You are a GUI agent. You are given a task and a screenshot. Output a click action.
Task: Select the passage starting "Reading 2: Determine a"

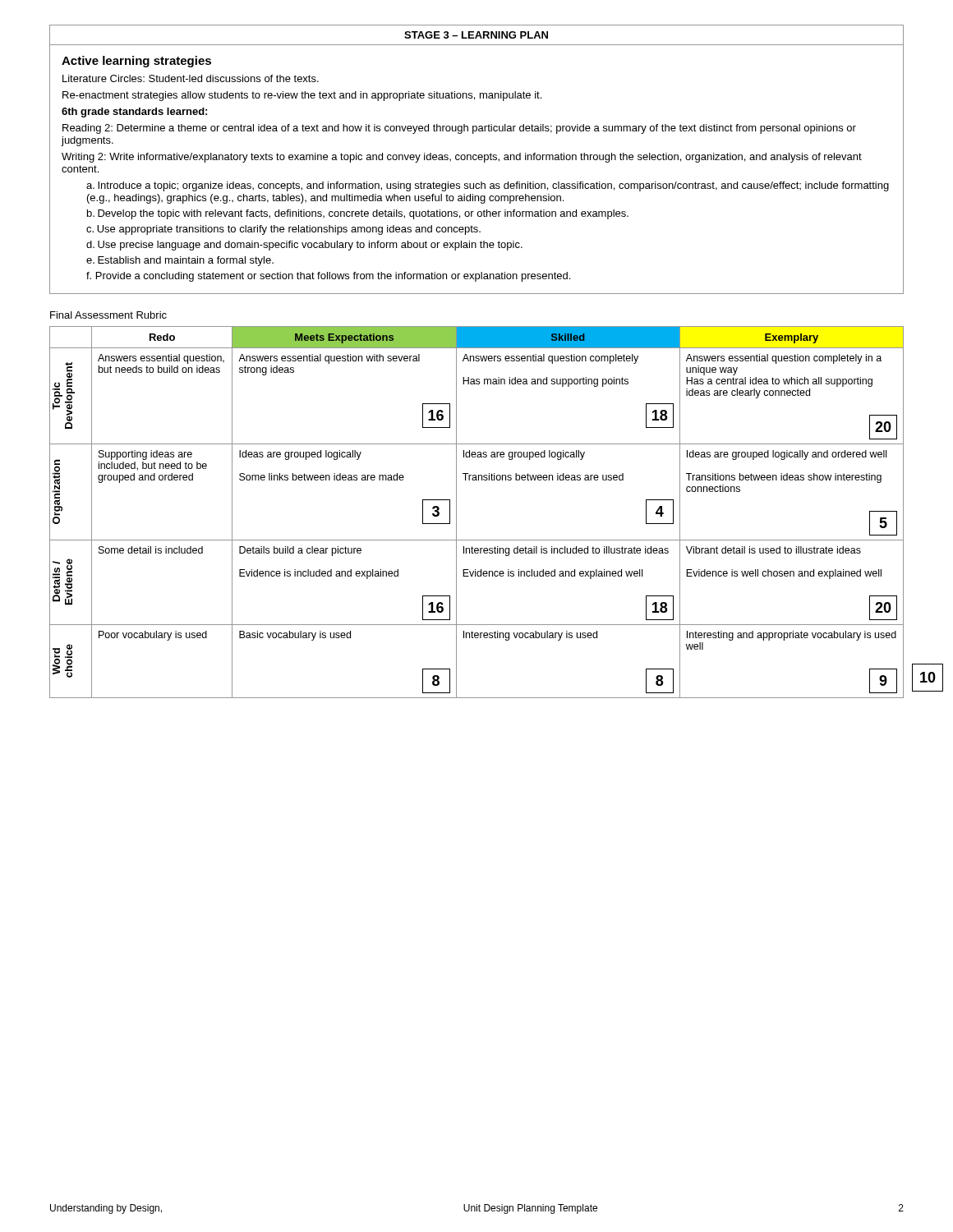click(x=476, y=134)
